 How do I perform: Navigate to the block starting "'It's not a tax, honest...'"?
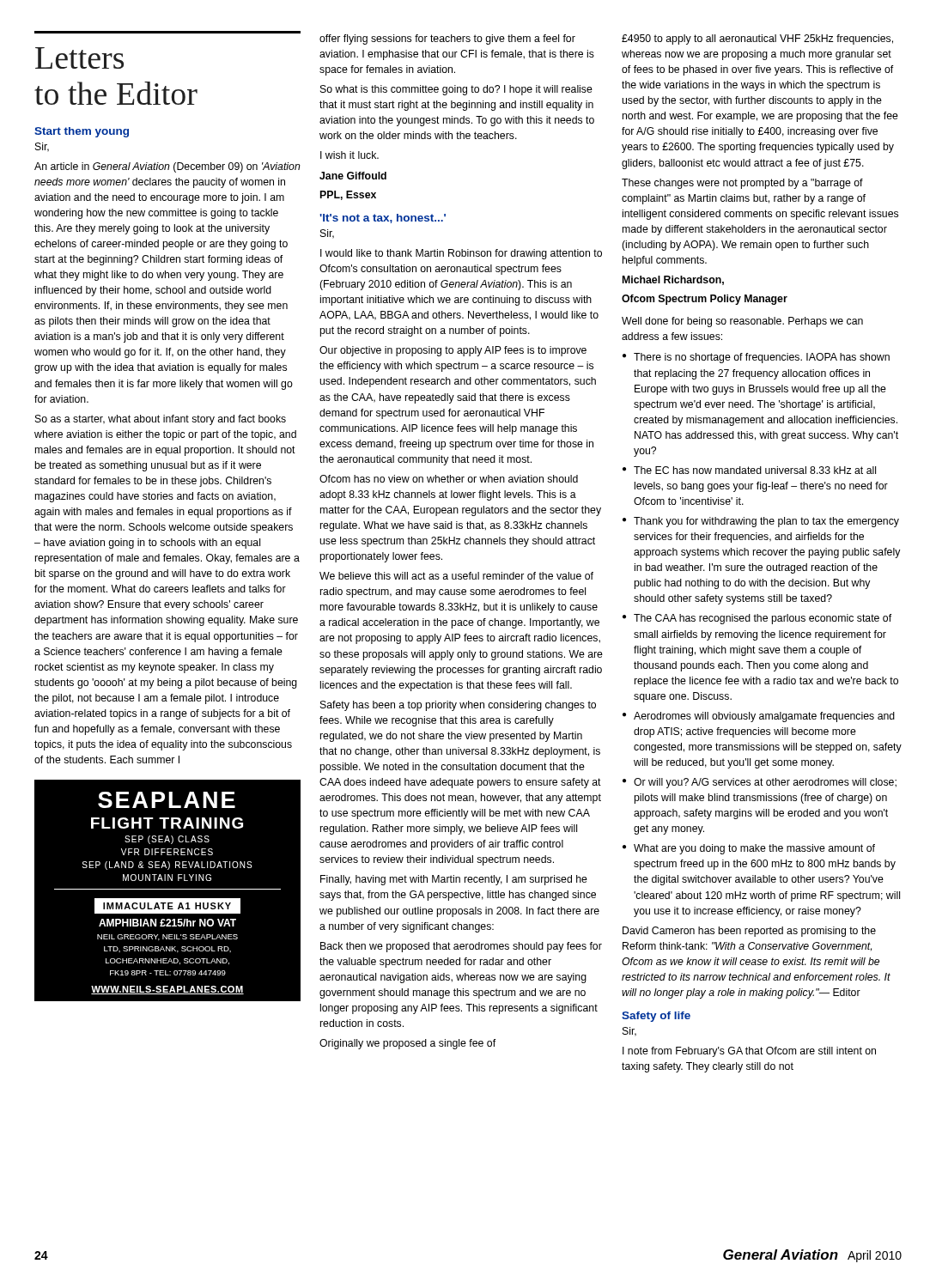tap(383, 219)
